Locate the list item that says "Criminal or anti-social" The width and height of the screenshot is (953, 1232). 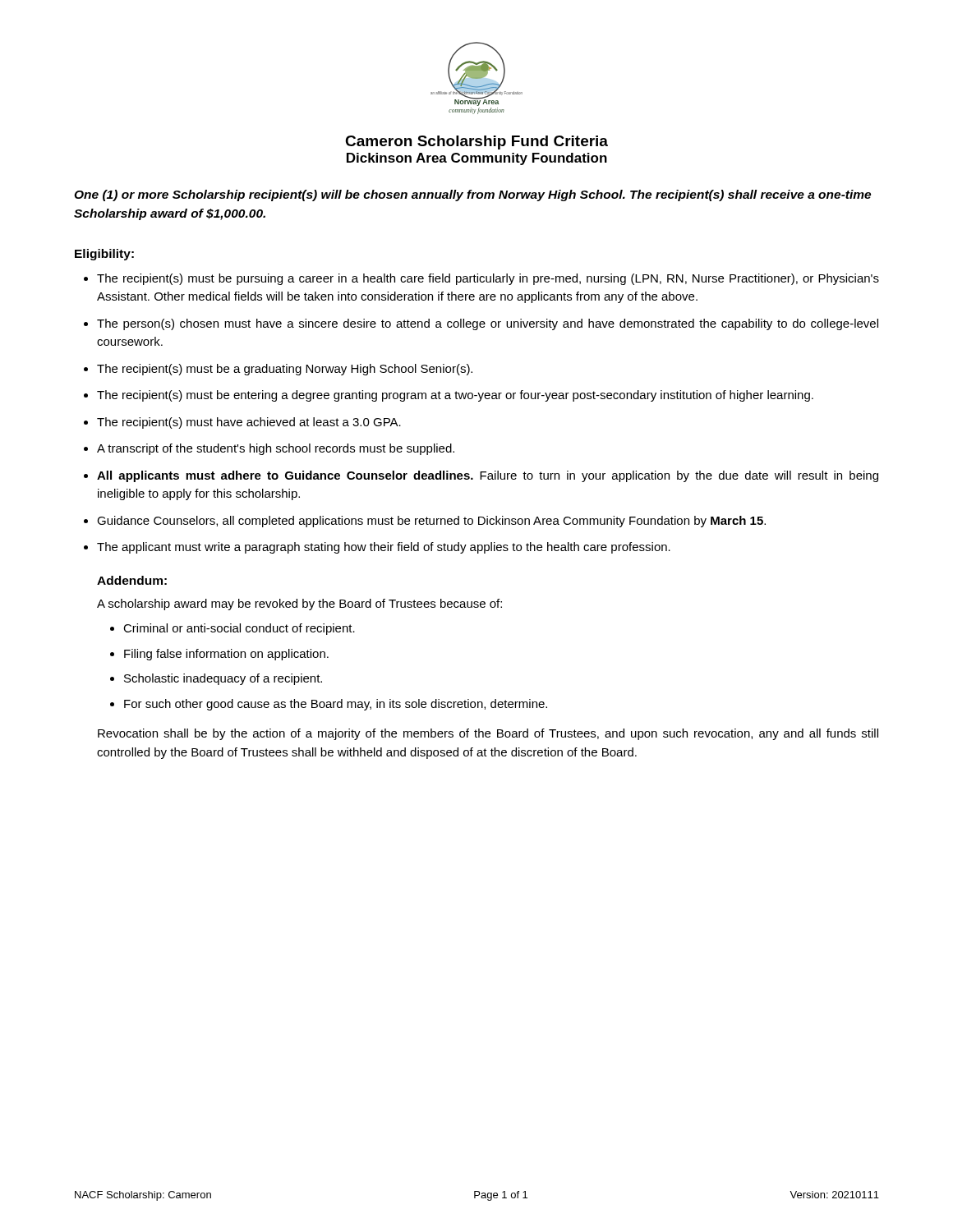pos(239,628)
